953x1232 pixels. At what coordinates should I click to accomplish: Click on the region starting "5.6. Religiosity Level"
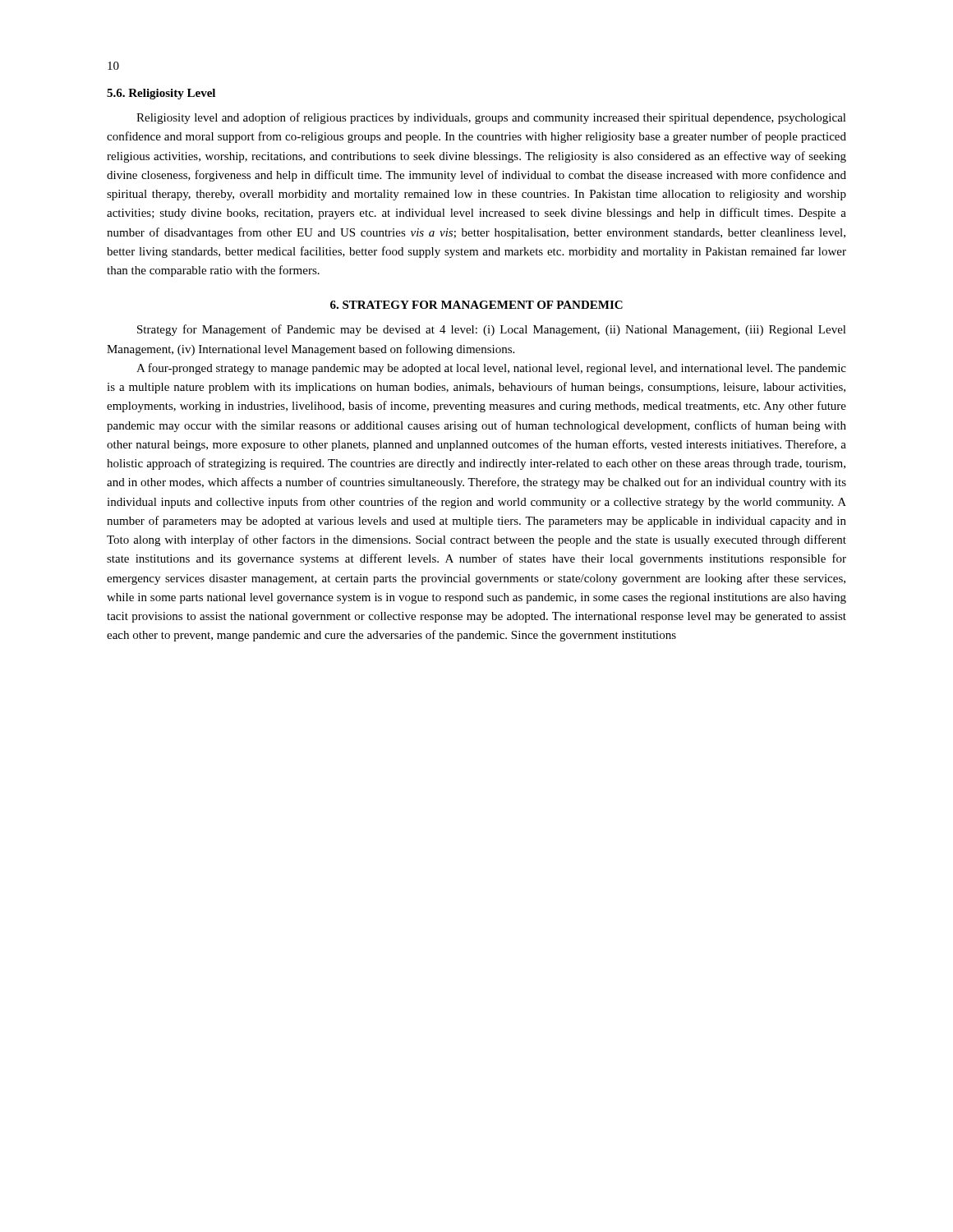pyautogui.click(x=161, y=93)
